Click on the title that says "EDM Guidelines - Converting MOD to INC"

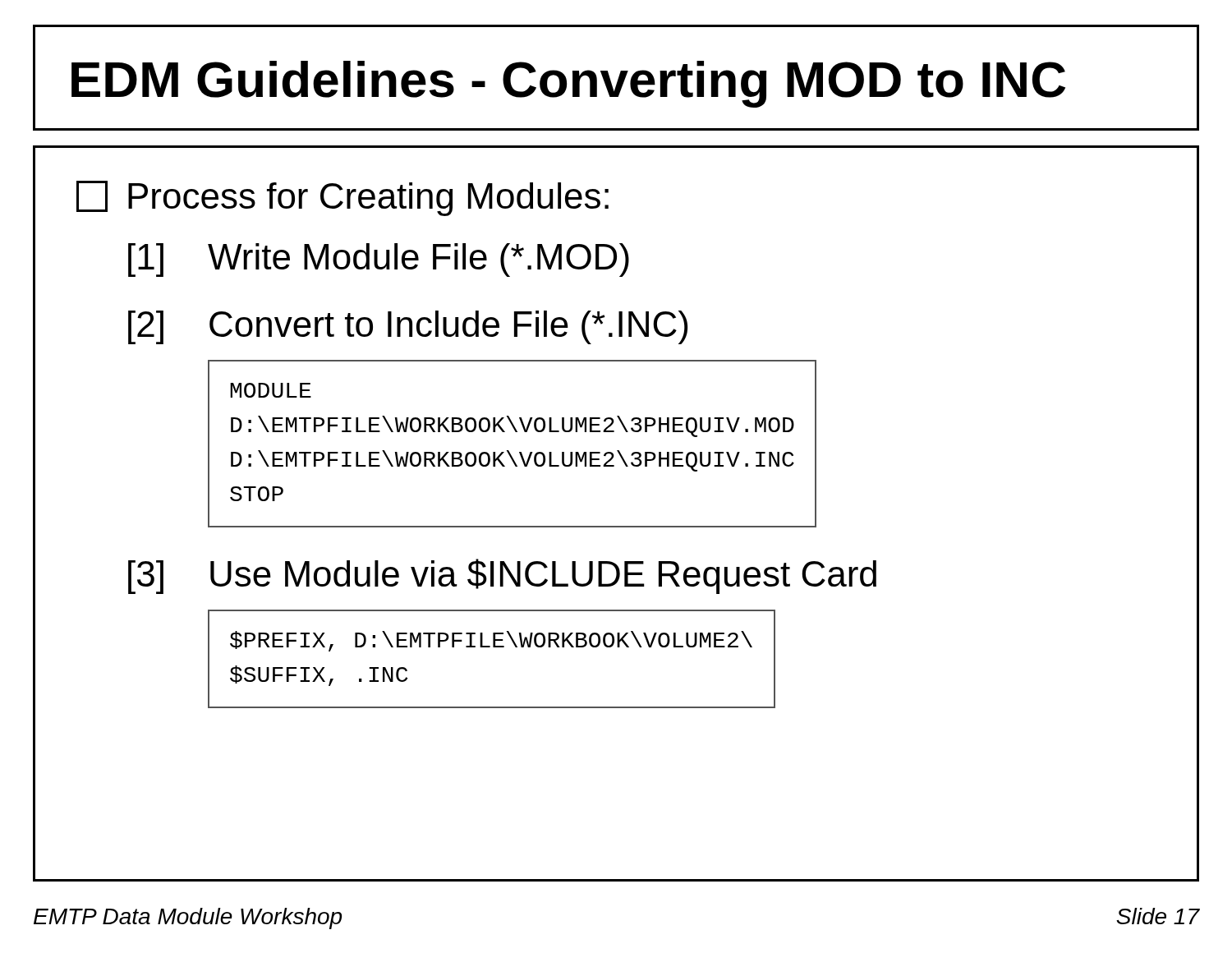coord(567,79)
